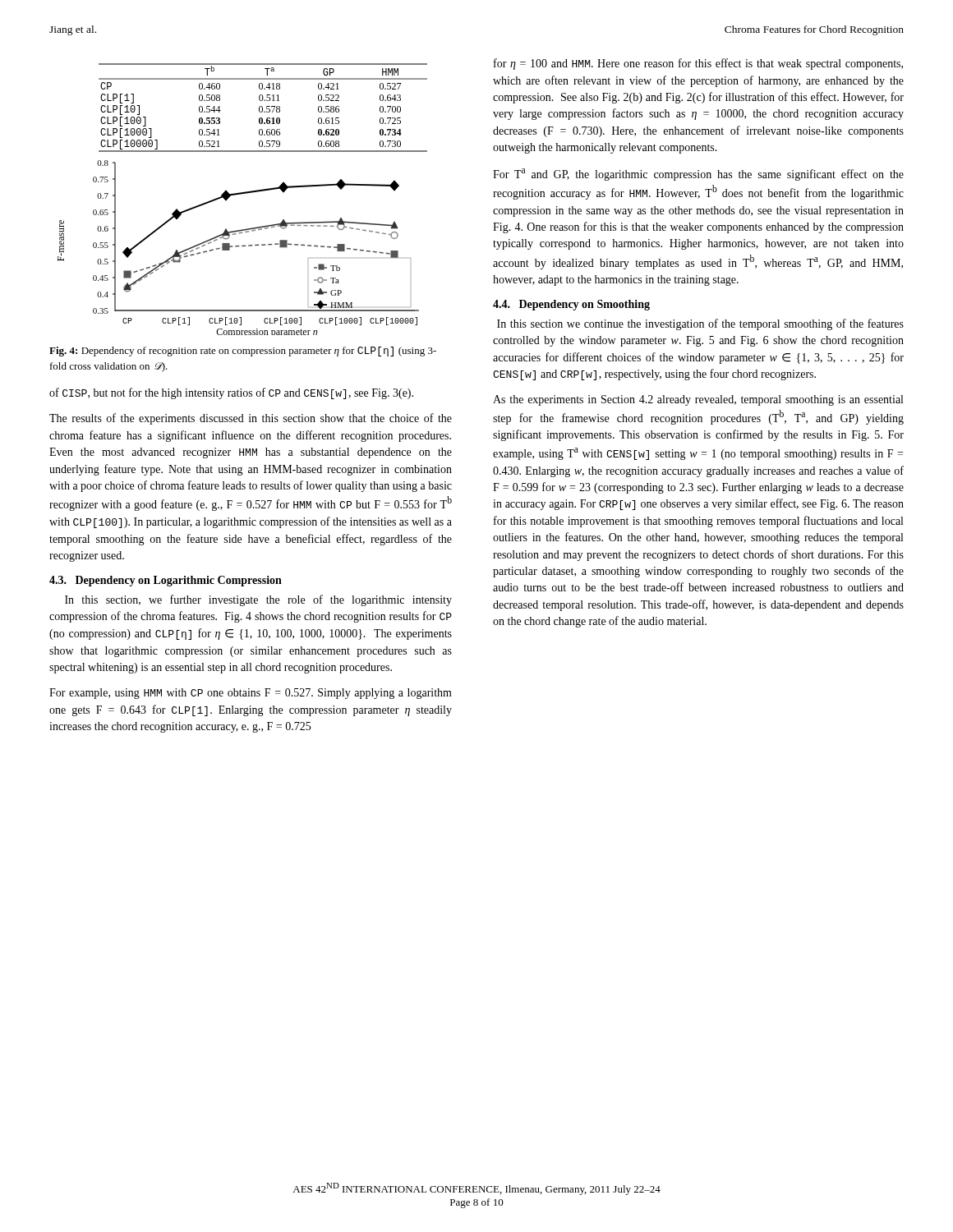Click on the section header that reads "4.4. Dependency on Smoothing"
Viewport: 953px width, 1232px height.
(571, 304)
